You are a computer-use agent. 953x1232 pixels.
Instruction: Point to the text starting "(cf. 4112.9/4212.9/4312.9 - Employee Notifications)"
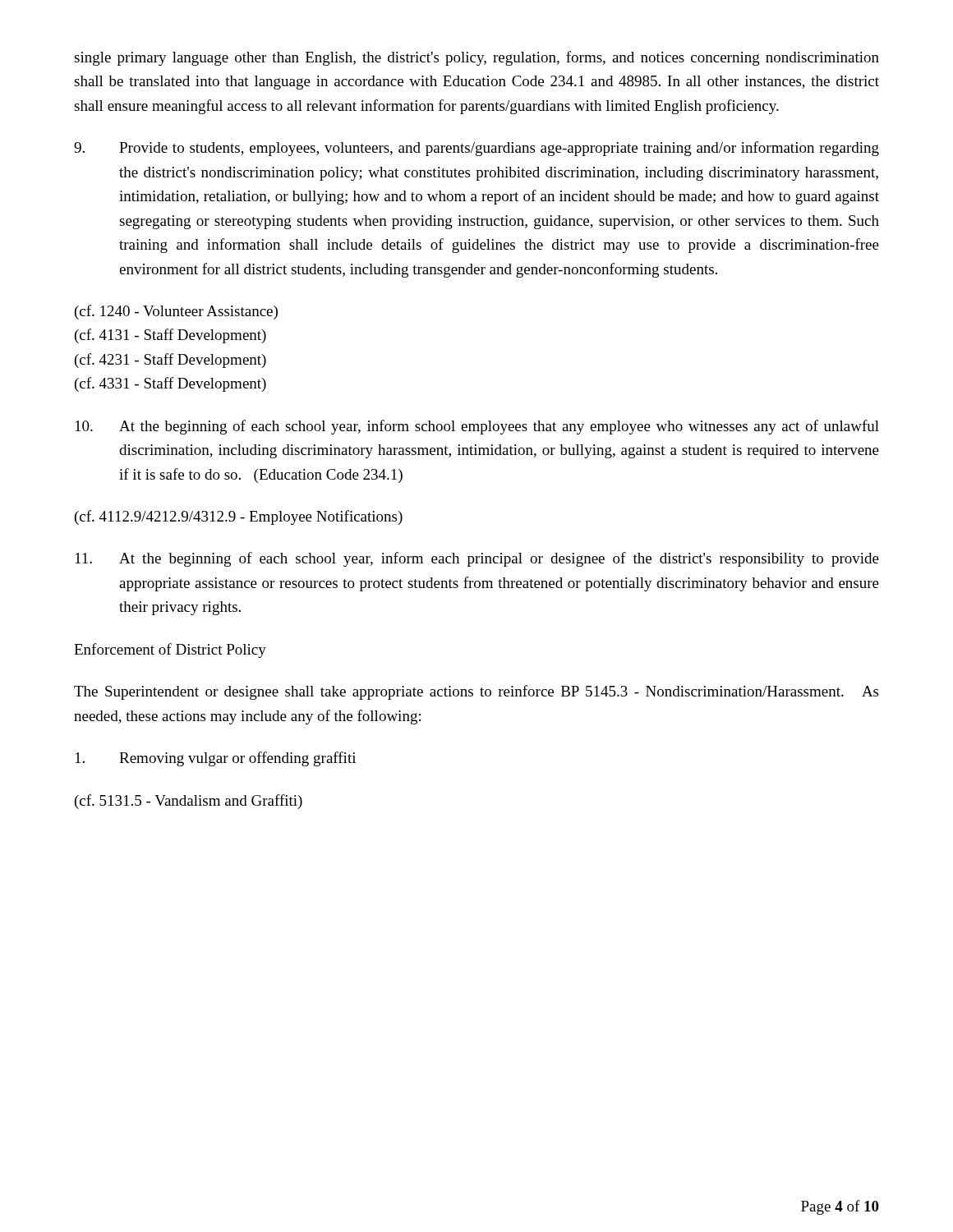(238, 516)
